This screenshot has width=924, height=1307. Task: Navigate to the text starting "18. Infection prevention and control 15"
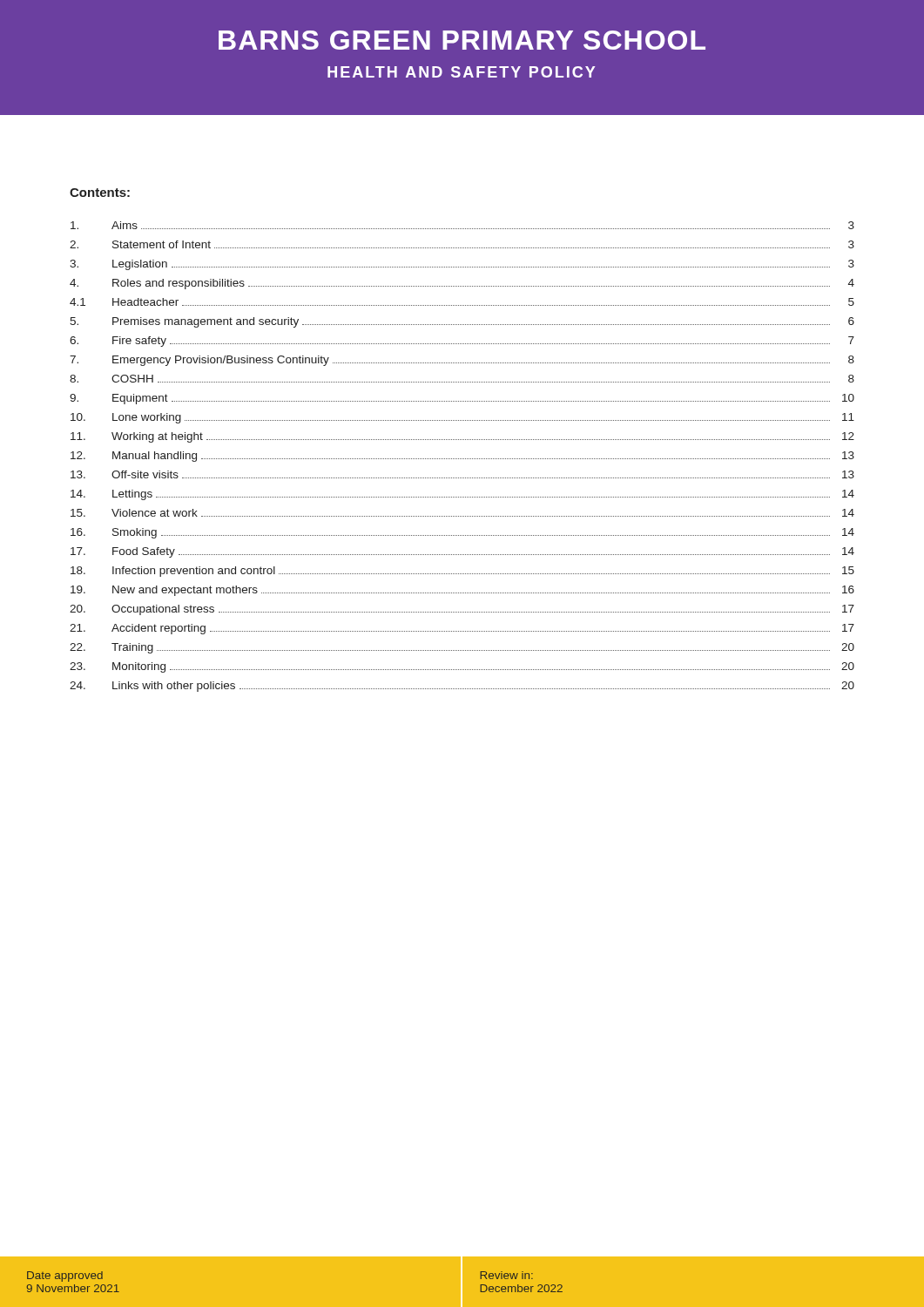pos(462,570)
